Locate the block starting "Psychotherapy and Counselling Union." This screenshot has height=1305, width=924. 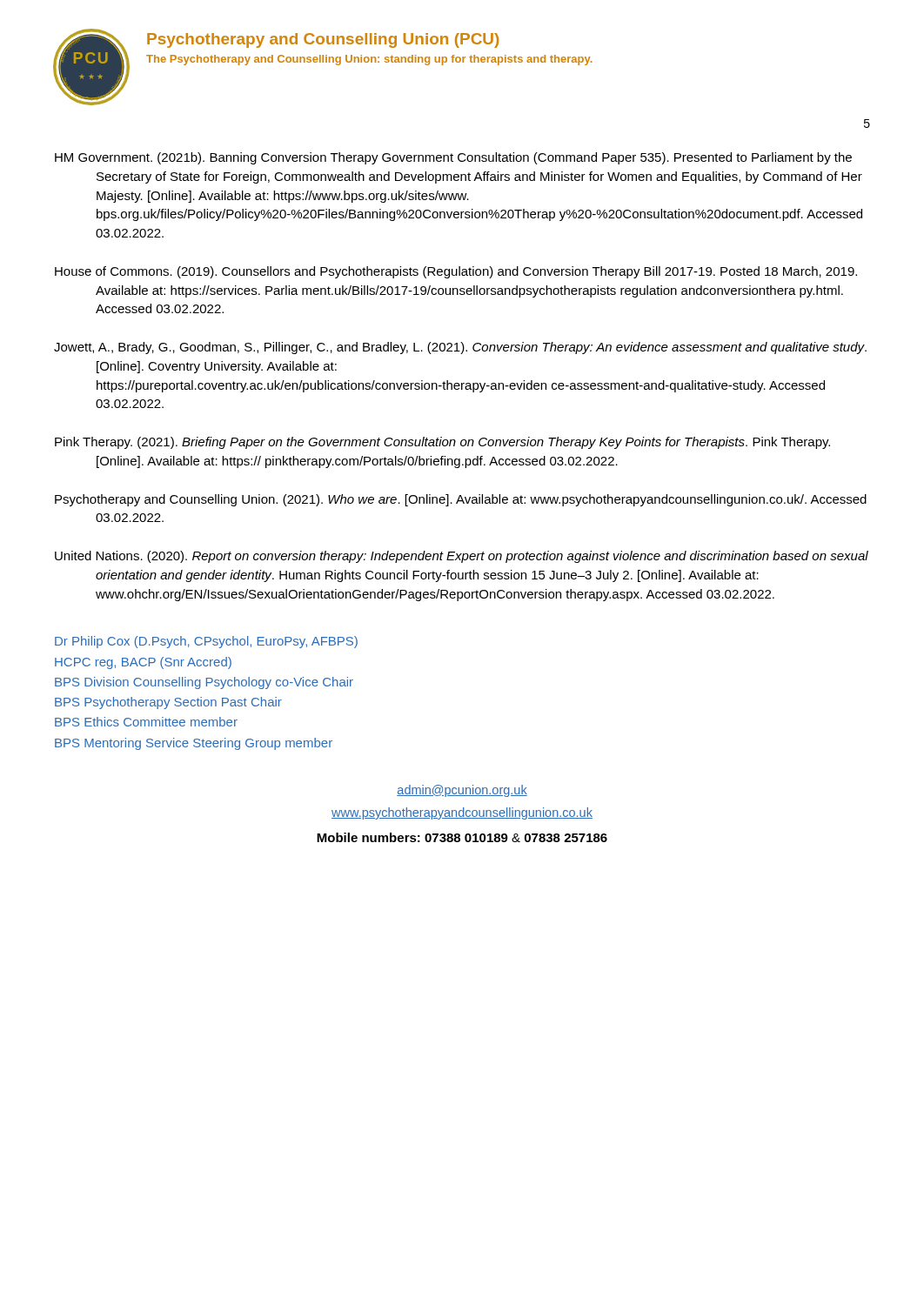click(x=460, y=508)
